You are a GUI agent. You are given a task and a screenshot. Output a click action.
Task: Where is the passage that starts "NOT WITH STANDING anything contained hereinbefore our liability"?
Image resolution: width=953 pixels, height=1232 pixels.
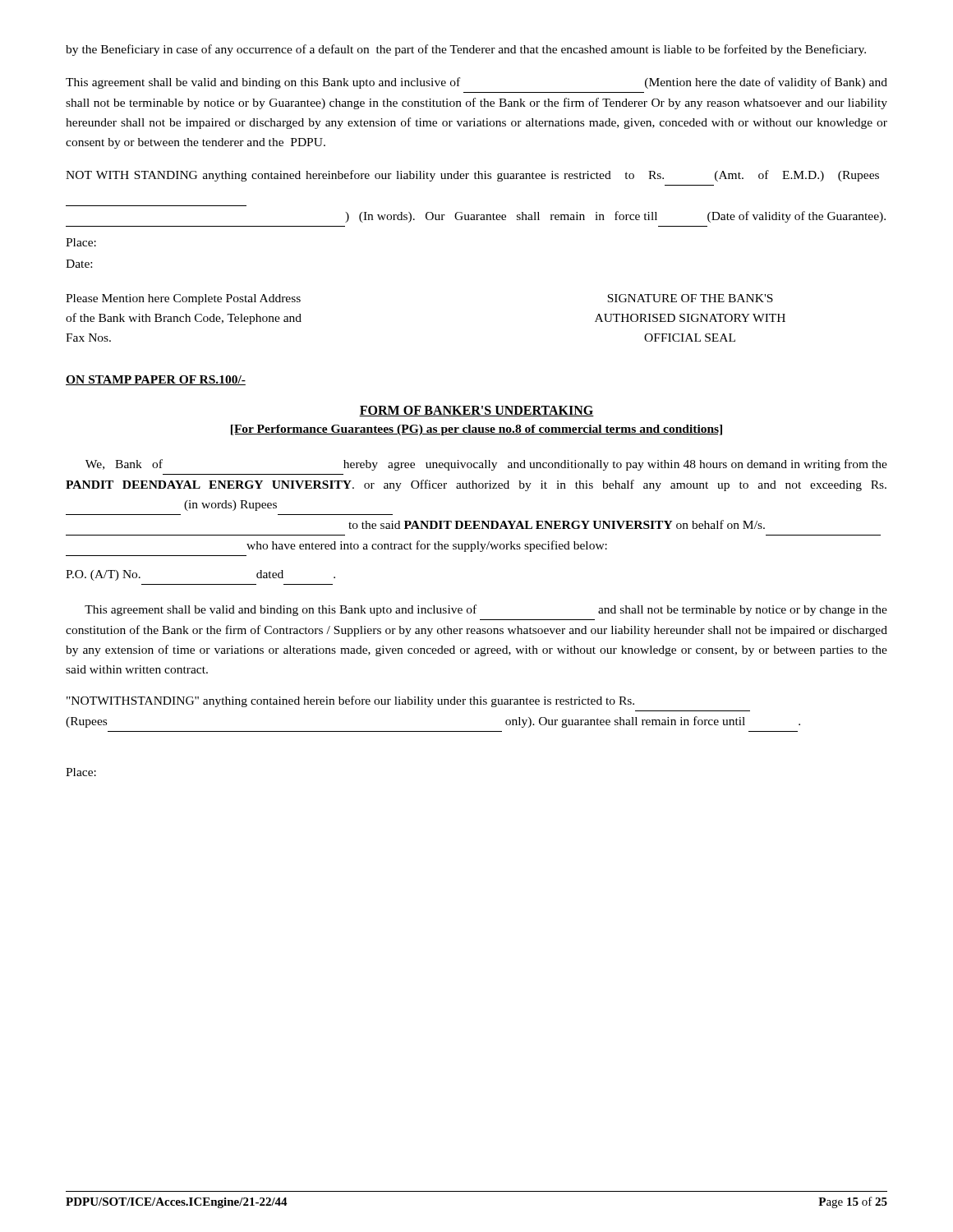pyautogui.click(x=472, y=176)
